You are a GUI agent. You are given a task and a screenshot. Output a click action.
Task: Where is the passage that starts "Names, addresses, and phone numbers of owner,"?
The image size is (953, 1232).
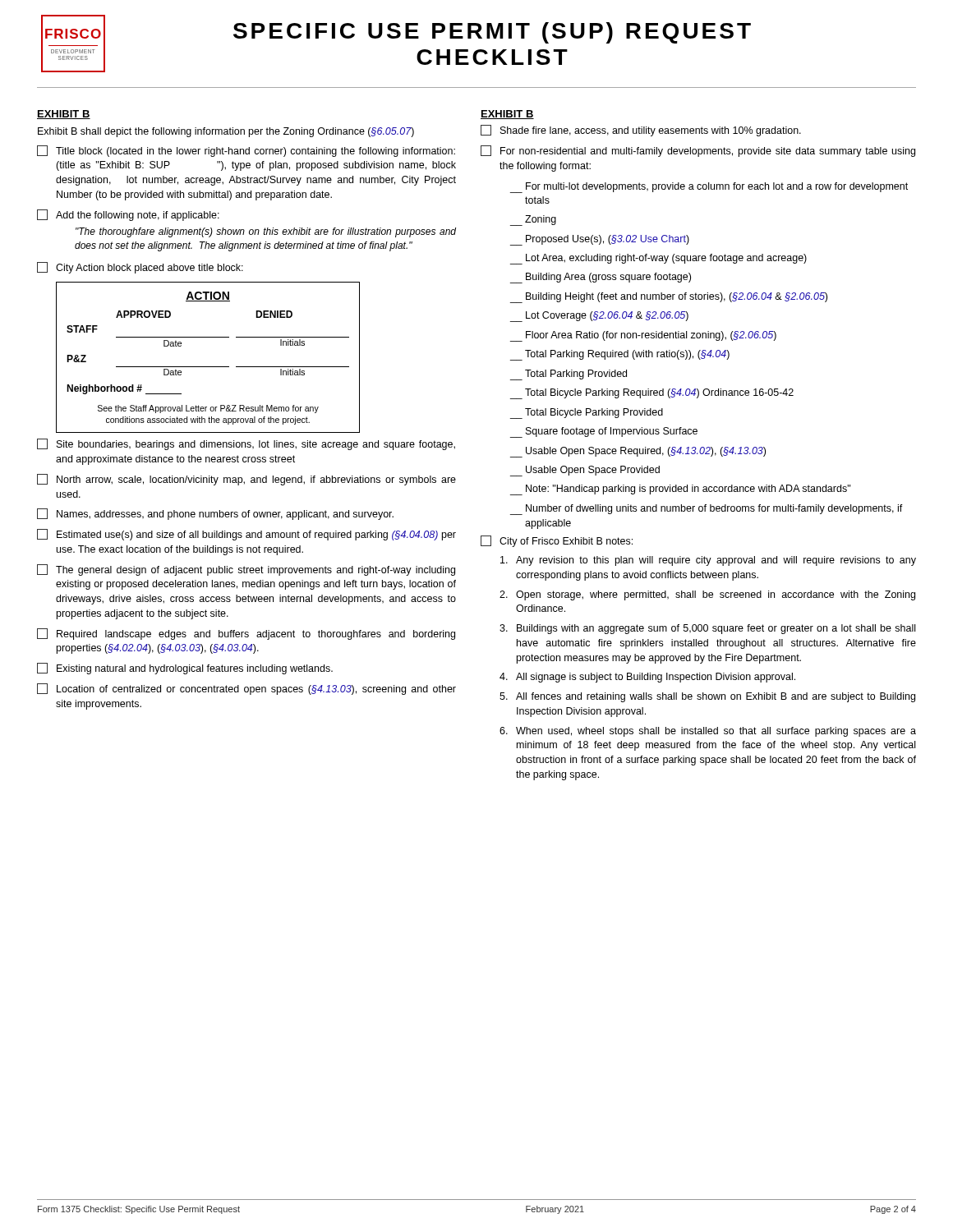pos(246,515)
